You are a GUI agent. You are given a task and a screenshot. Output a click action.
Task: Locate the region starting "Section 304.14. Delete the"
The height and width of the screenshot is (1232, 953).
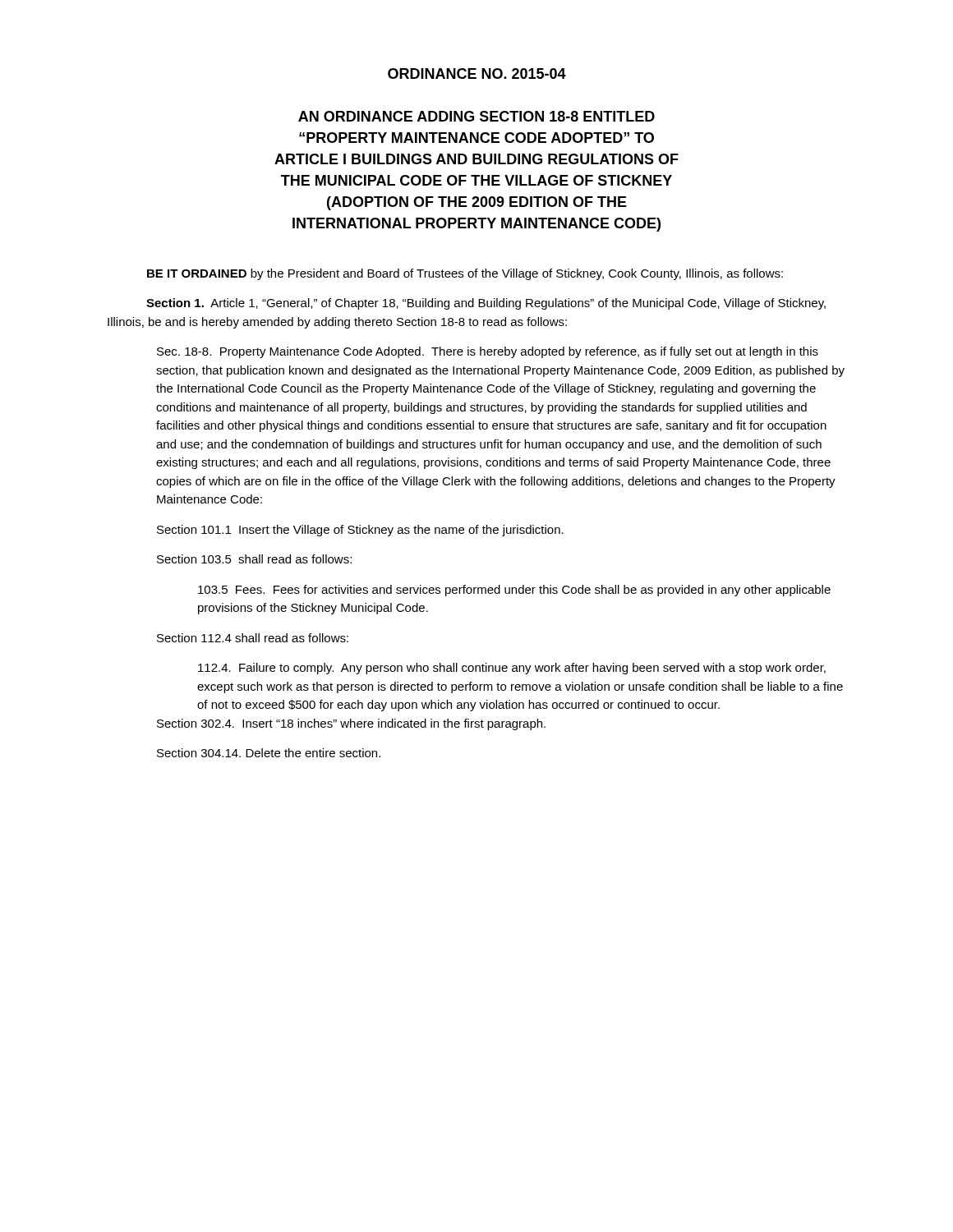[269, 753]
